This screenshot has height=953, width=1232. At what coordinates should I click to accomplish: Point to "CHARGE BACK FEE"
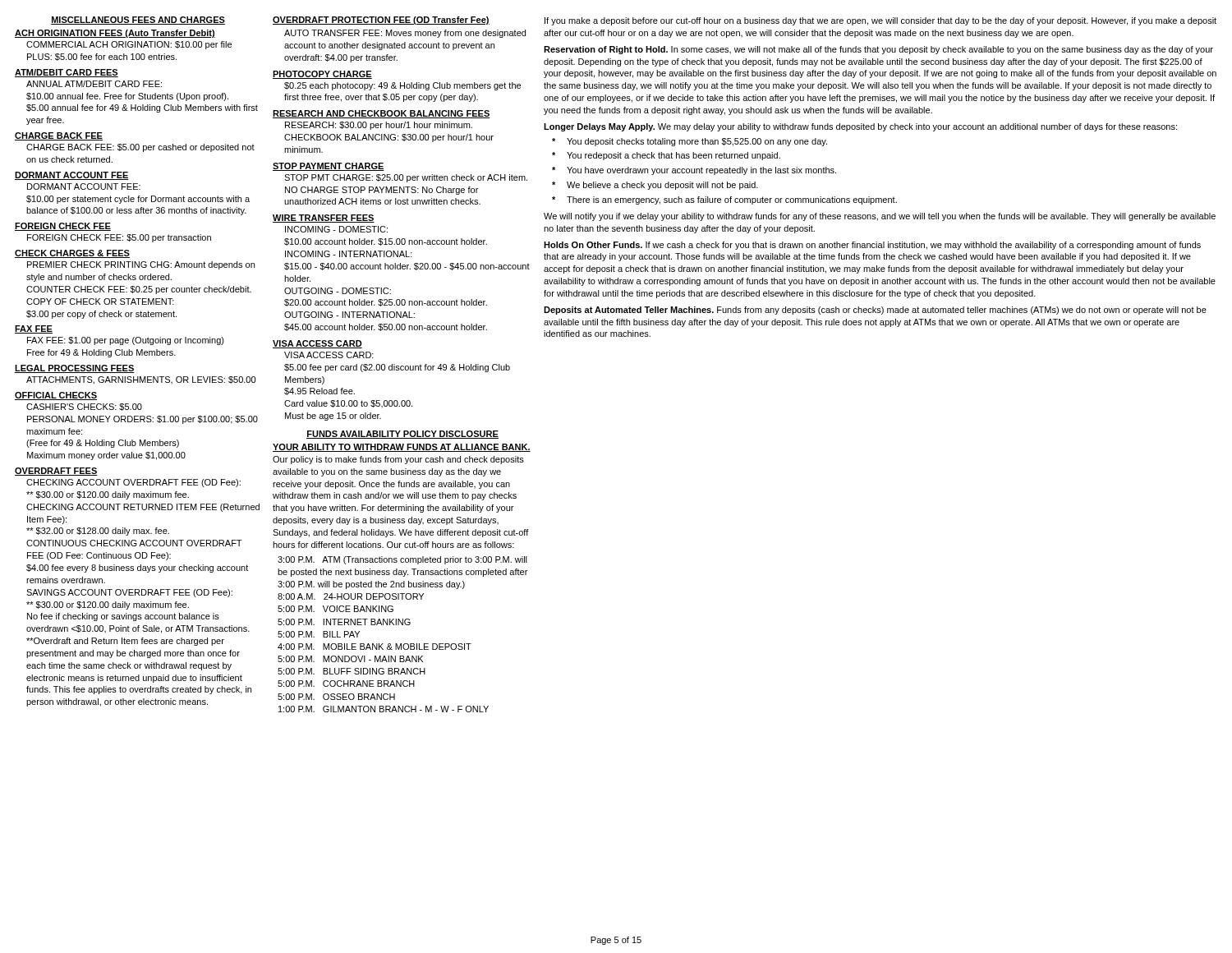point(59,136)
